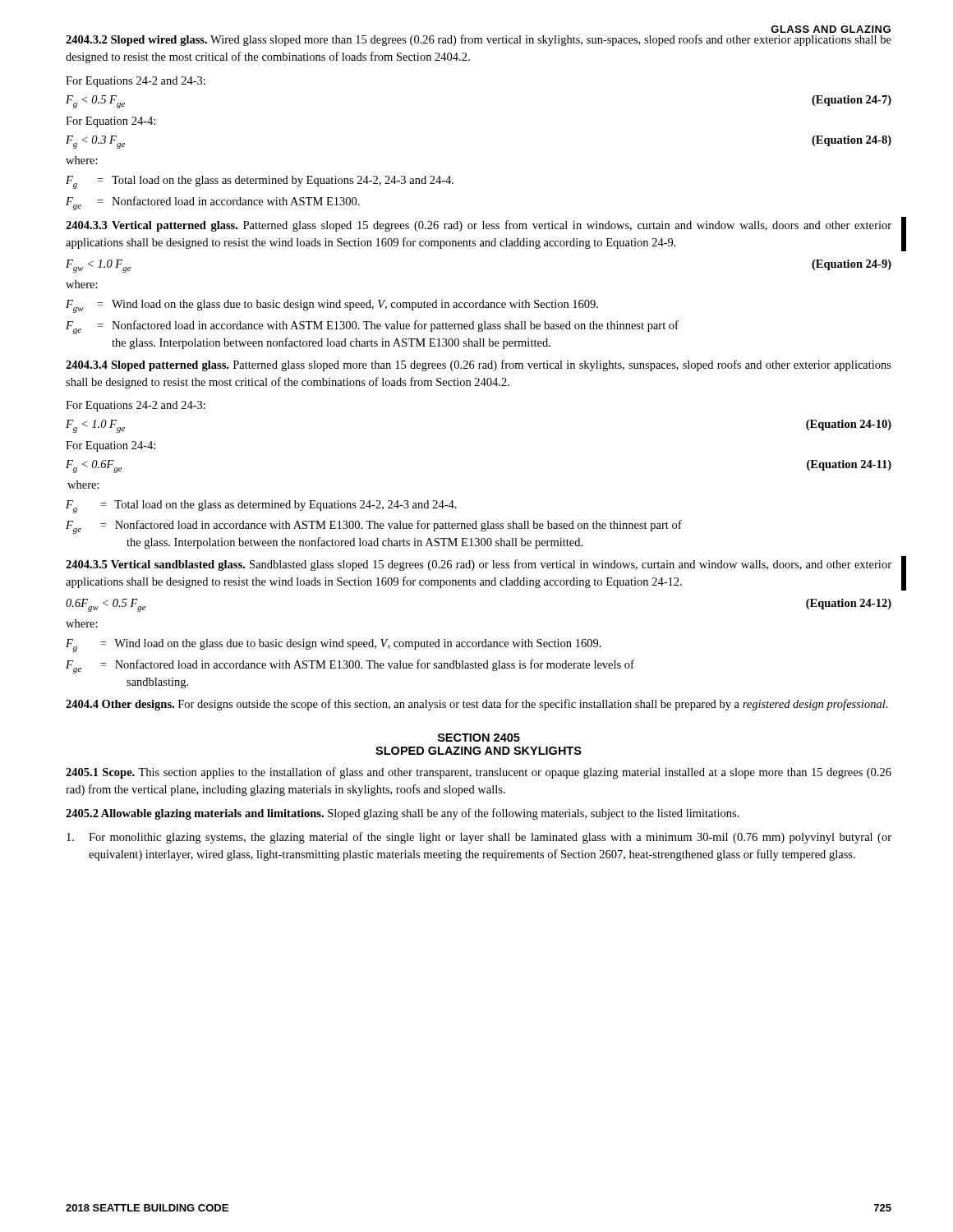Locate the text block containing "1 Scope. This section applies to"
This screenshot has width=953, height=1232.
click(479, 781)
